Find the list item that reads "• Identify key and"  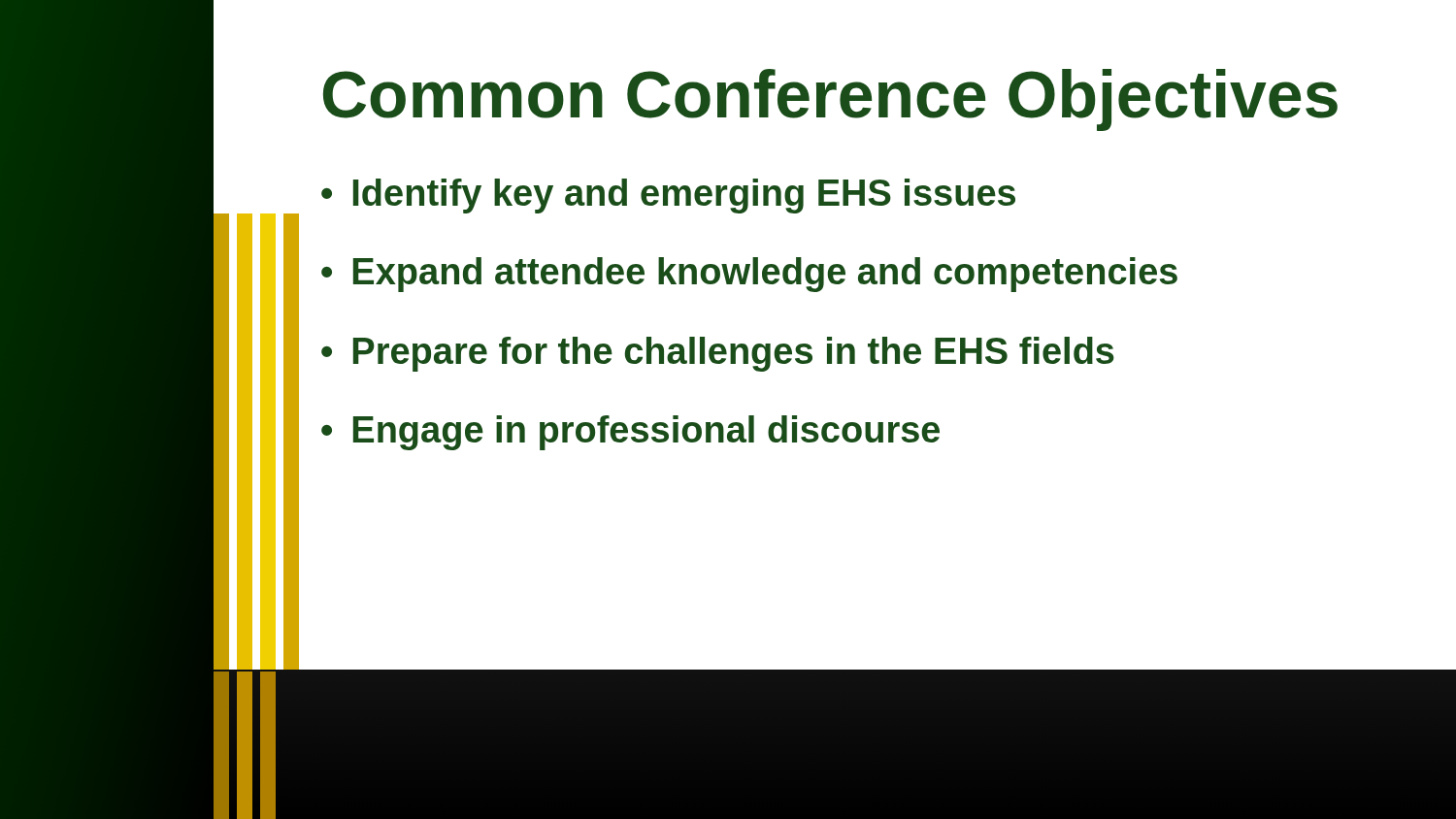coord(669,194)
